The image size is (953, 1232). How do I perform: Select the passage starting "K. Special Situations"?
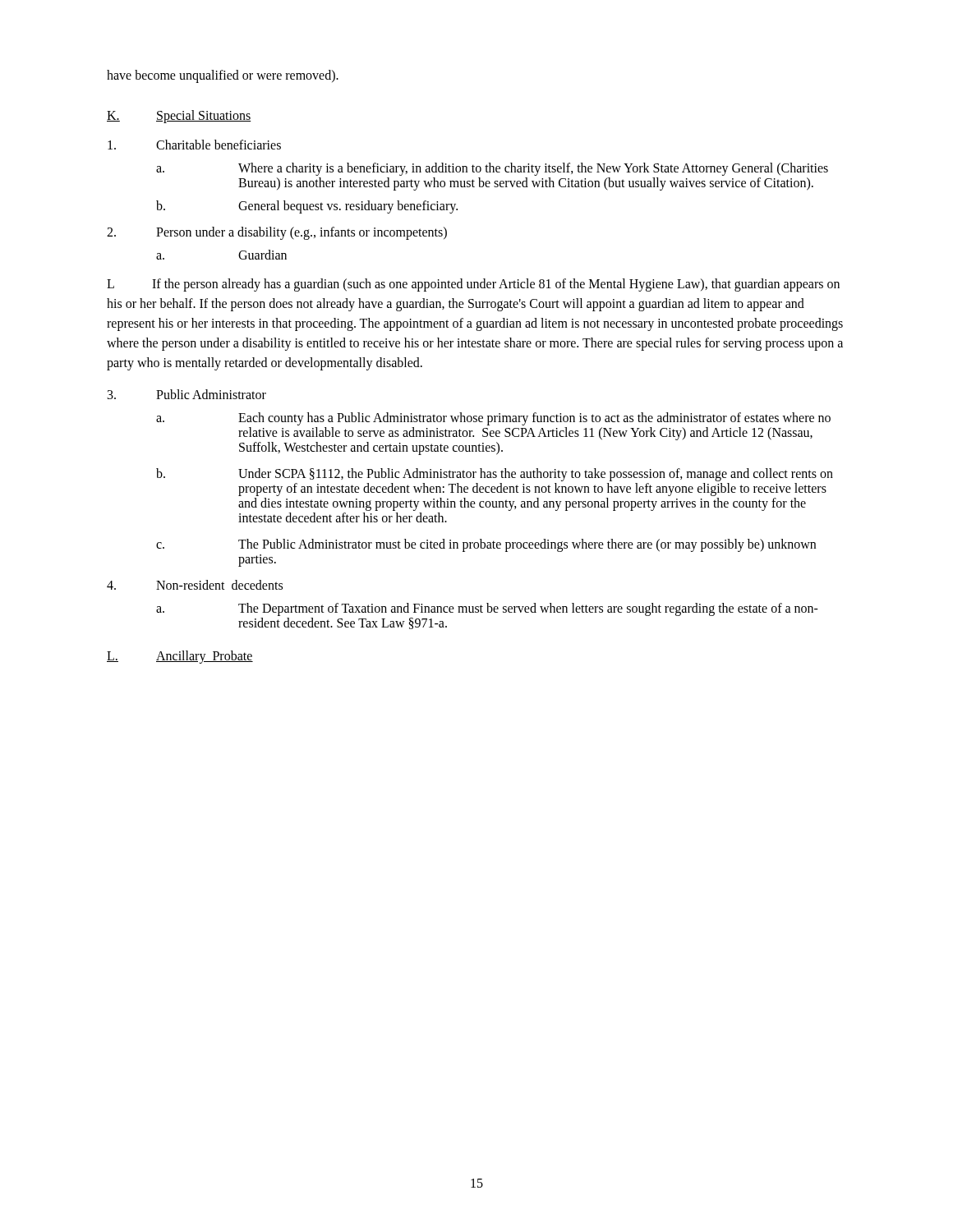[179, 116]
